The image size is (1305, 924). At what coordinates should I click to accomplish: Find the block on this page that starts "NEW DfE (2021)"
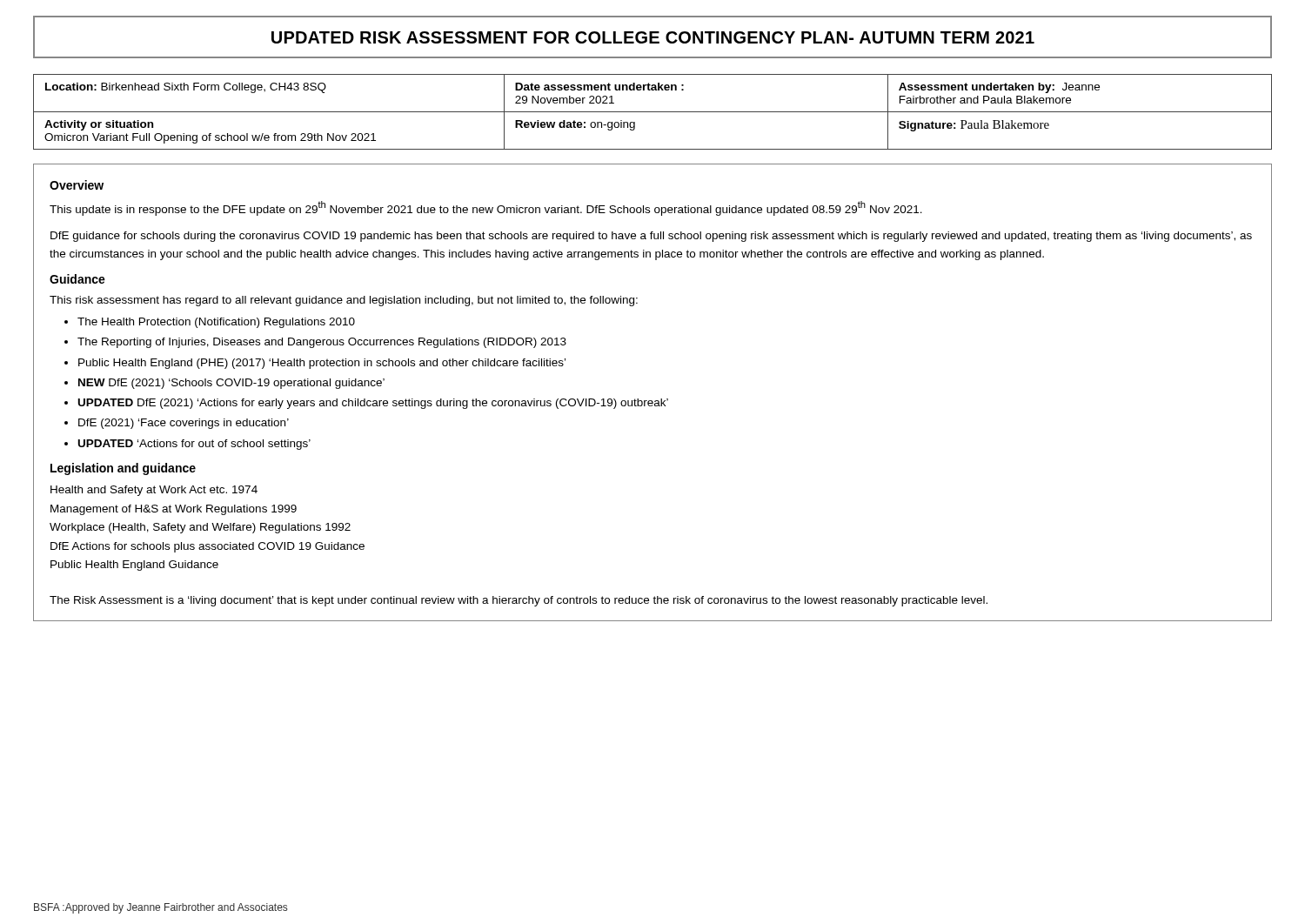coord(231,382)
